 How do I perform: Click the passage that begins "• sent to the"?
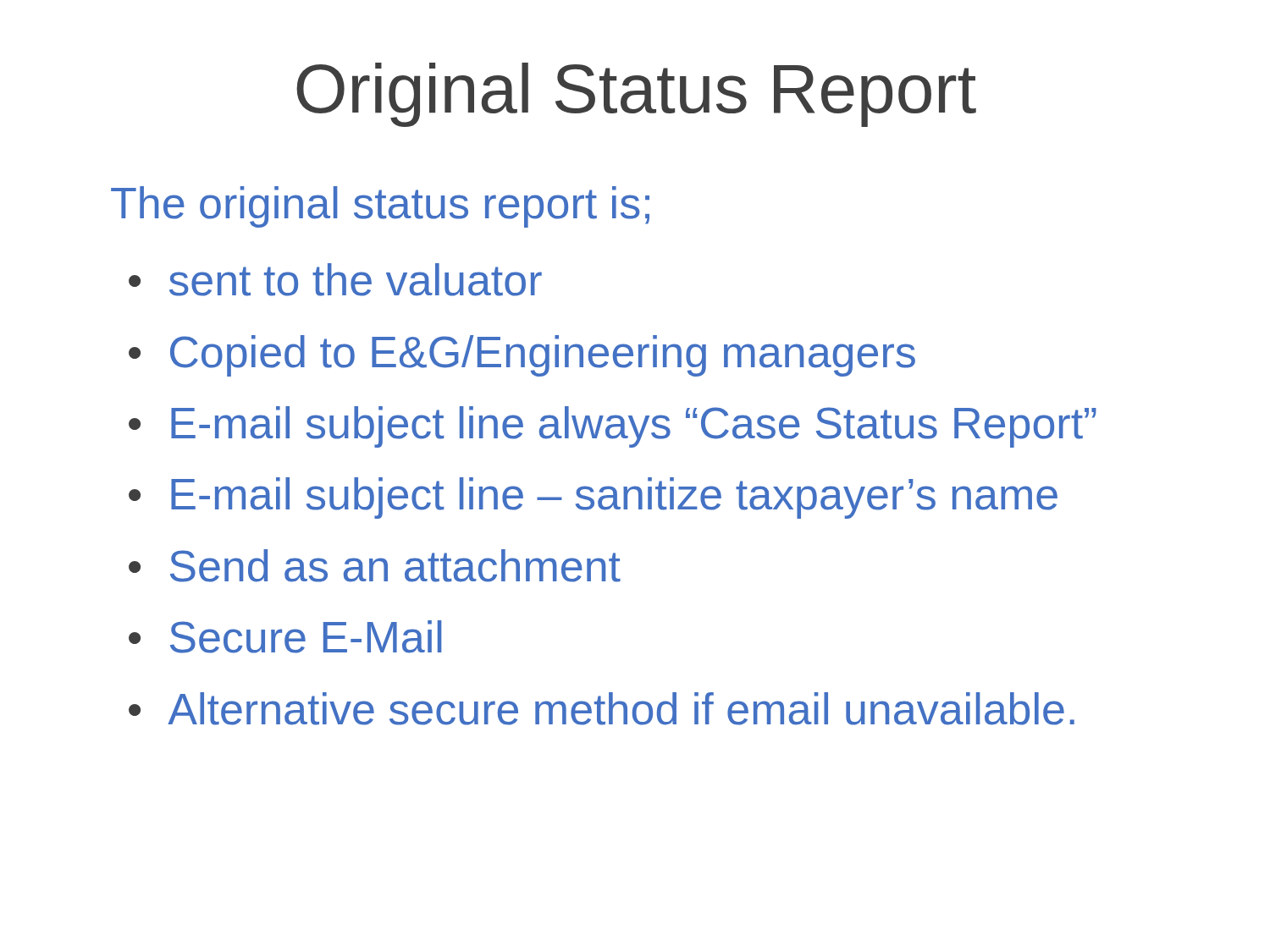335,280
